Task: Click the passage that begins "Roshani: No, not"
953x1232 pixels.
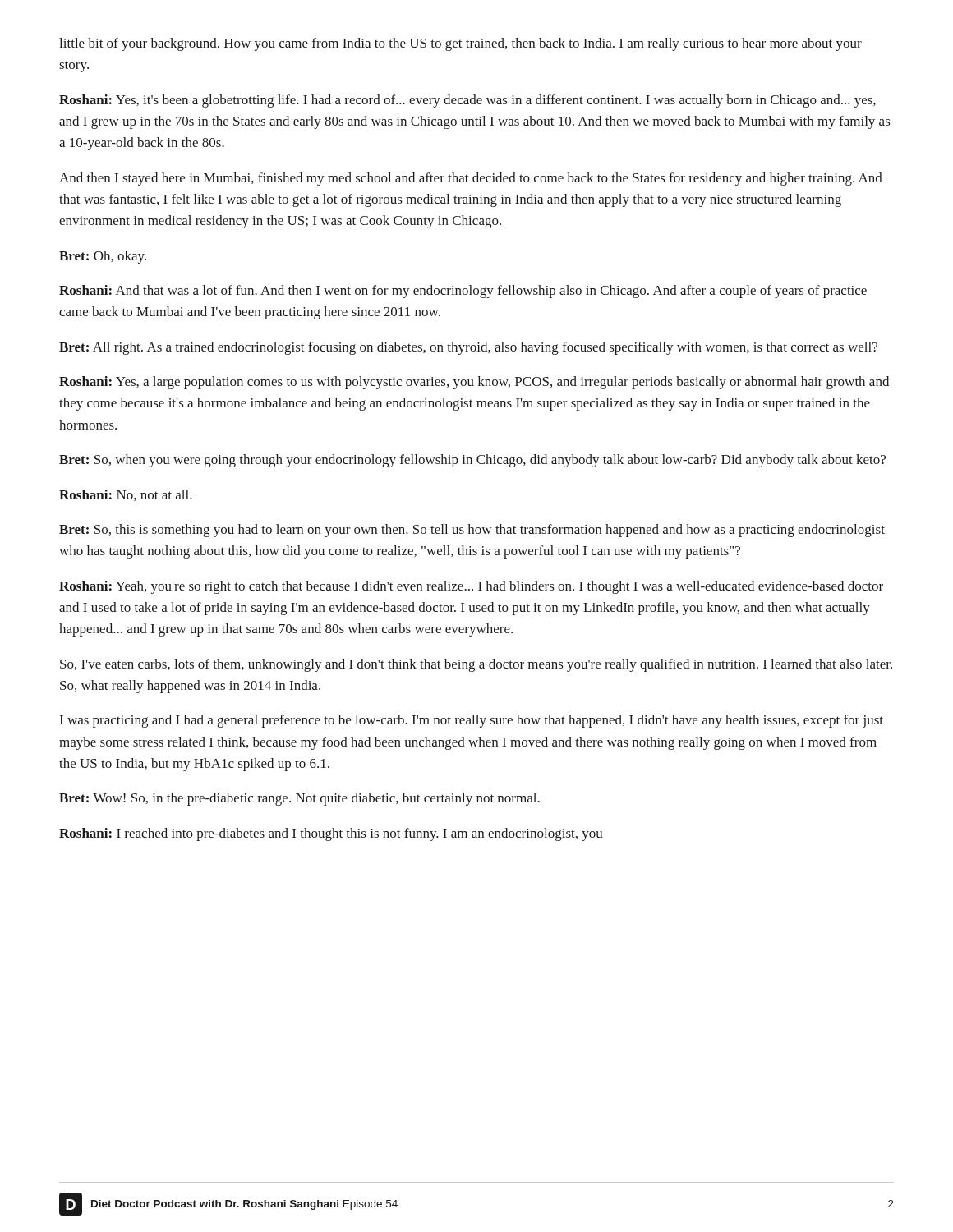Action: click(x=126, y=494)
